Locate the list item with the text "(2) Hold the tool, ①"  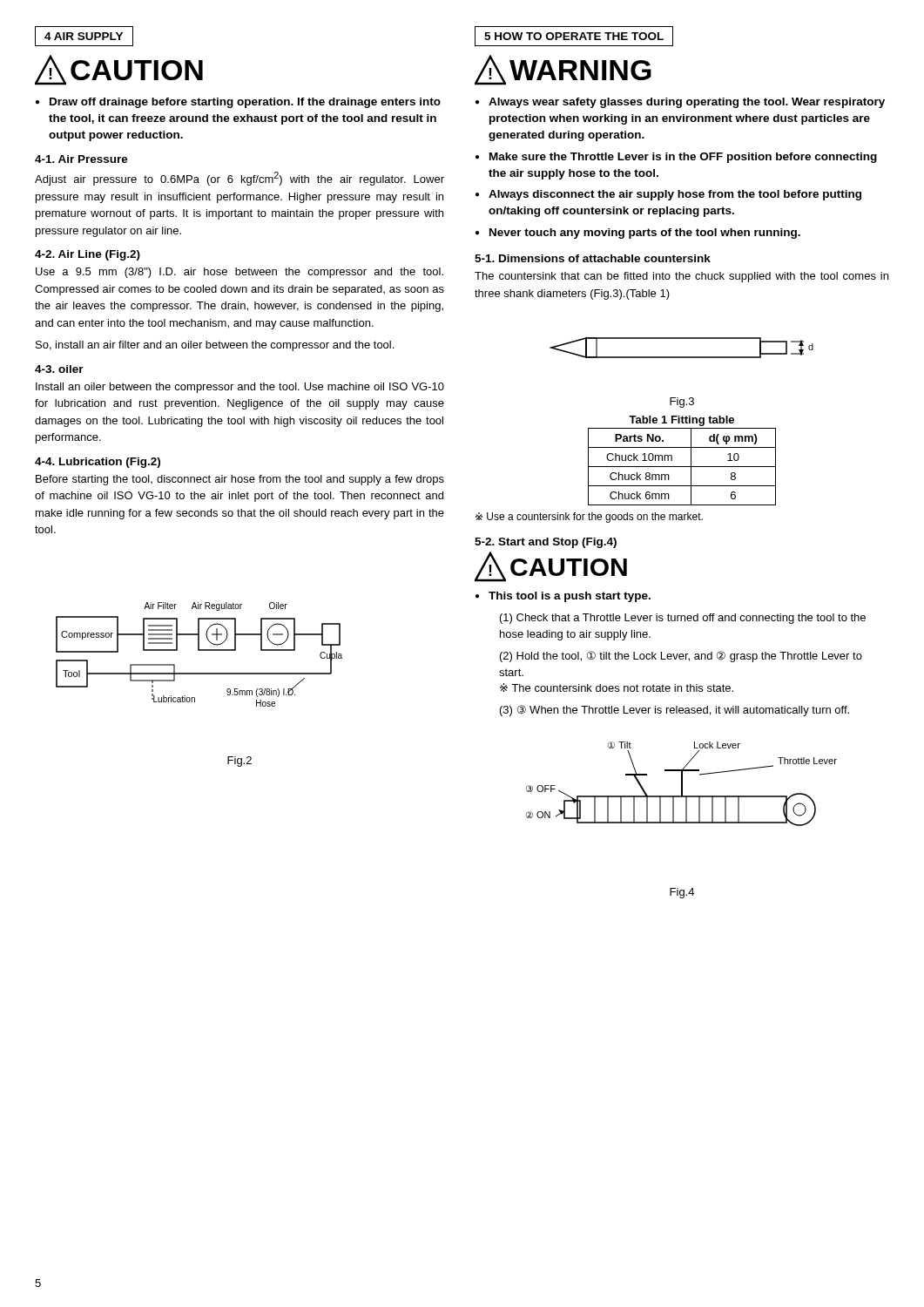pos(681,657)
